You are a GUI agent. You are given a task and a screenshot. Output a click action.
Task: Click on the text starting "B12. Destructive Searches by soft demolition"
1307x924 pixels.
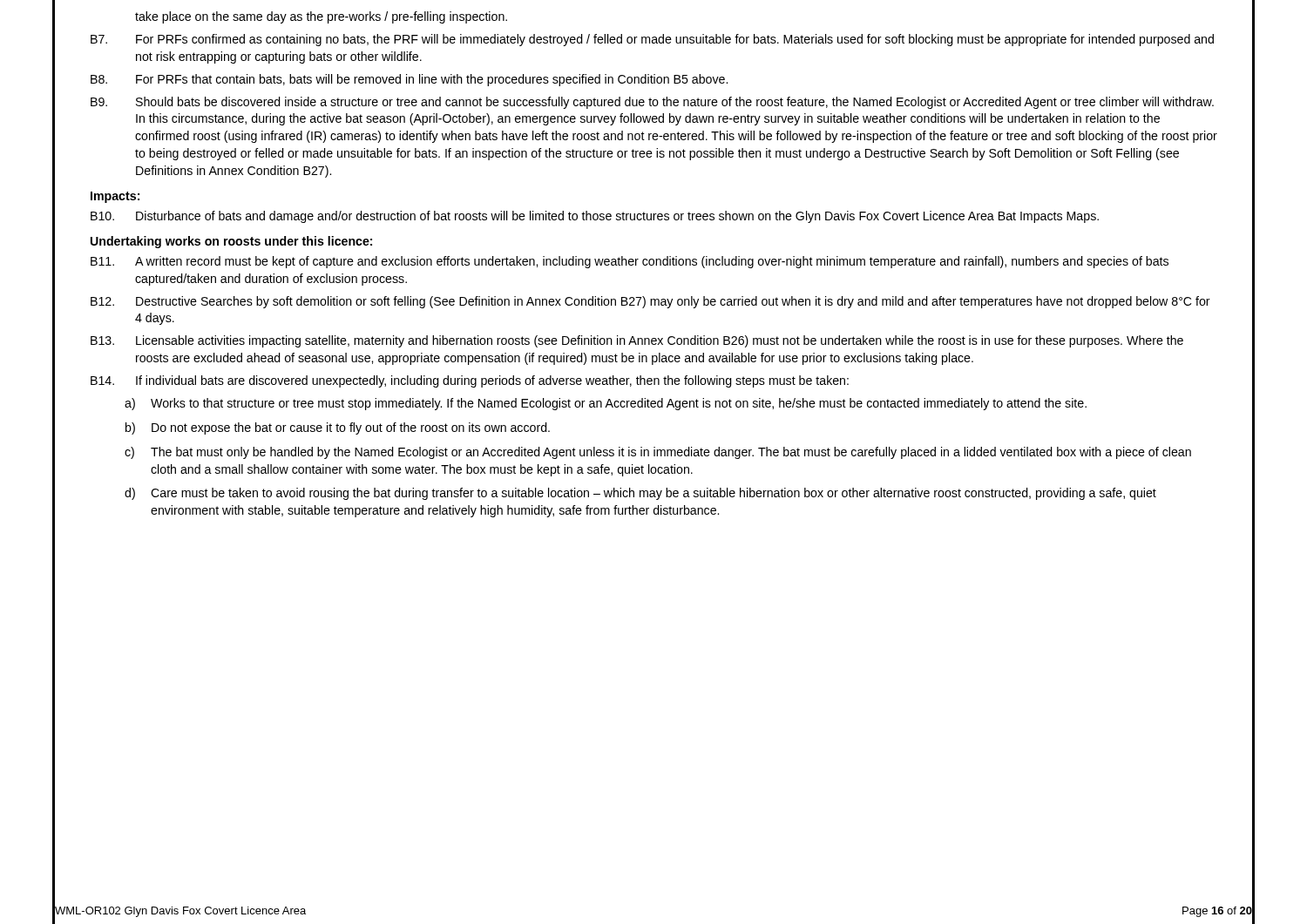654,310
